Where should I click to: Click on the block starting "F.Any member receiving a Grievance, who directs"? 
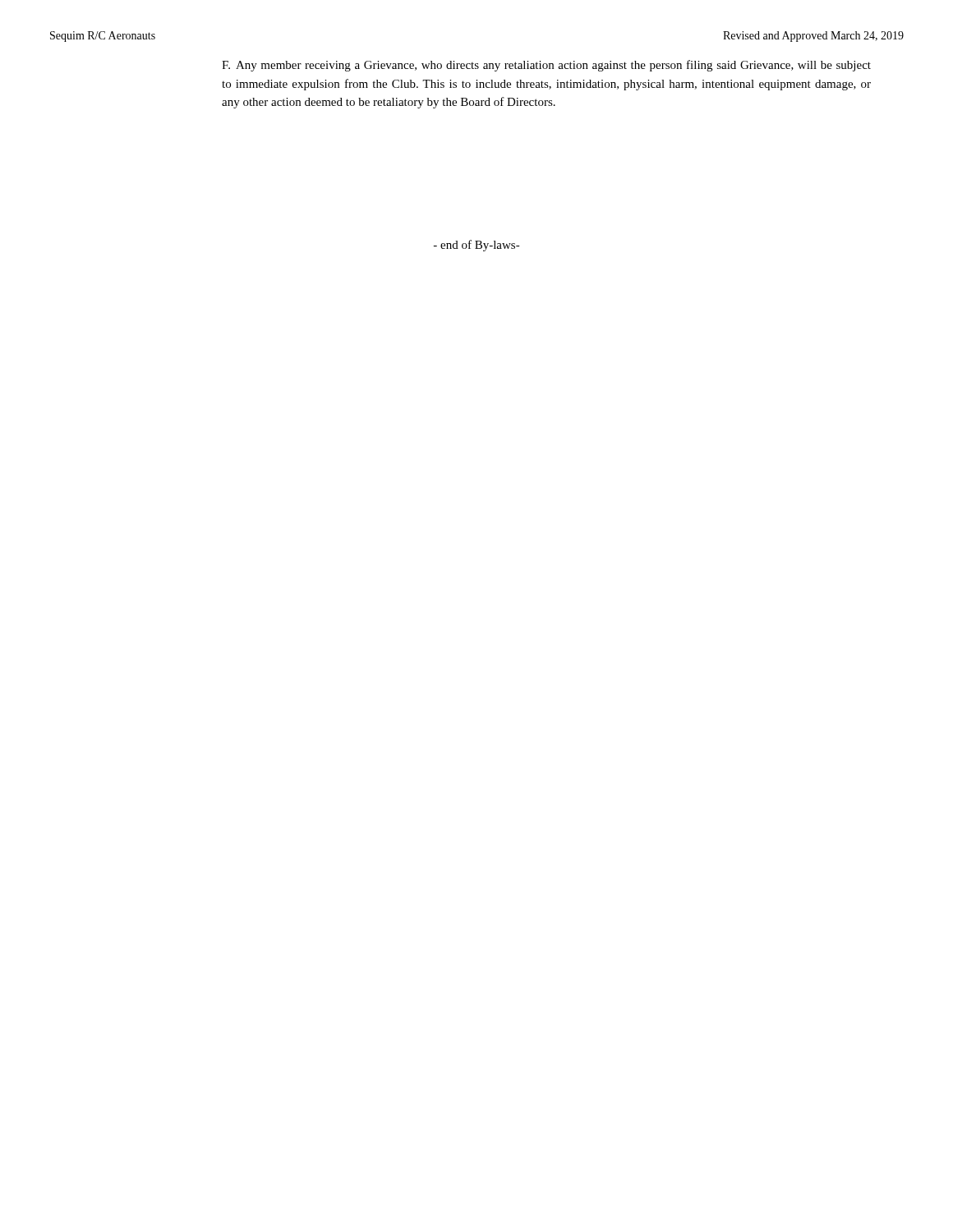pyautogui.click(x=546, y=83)
